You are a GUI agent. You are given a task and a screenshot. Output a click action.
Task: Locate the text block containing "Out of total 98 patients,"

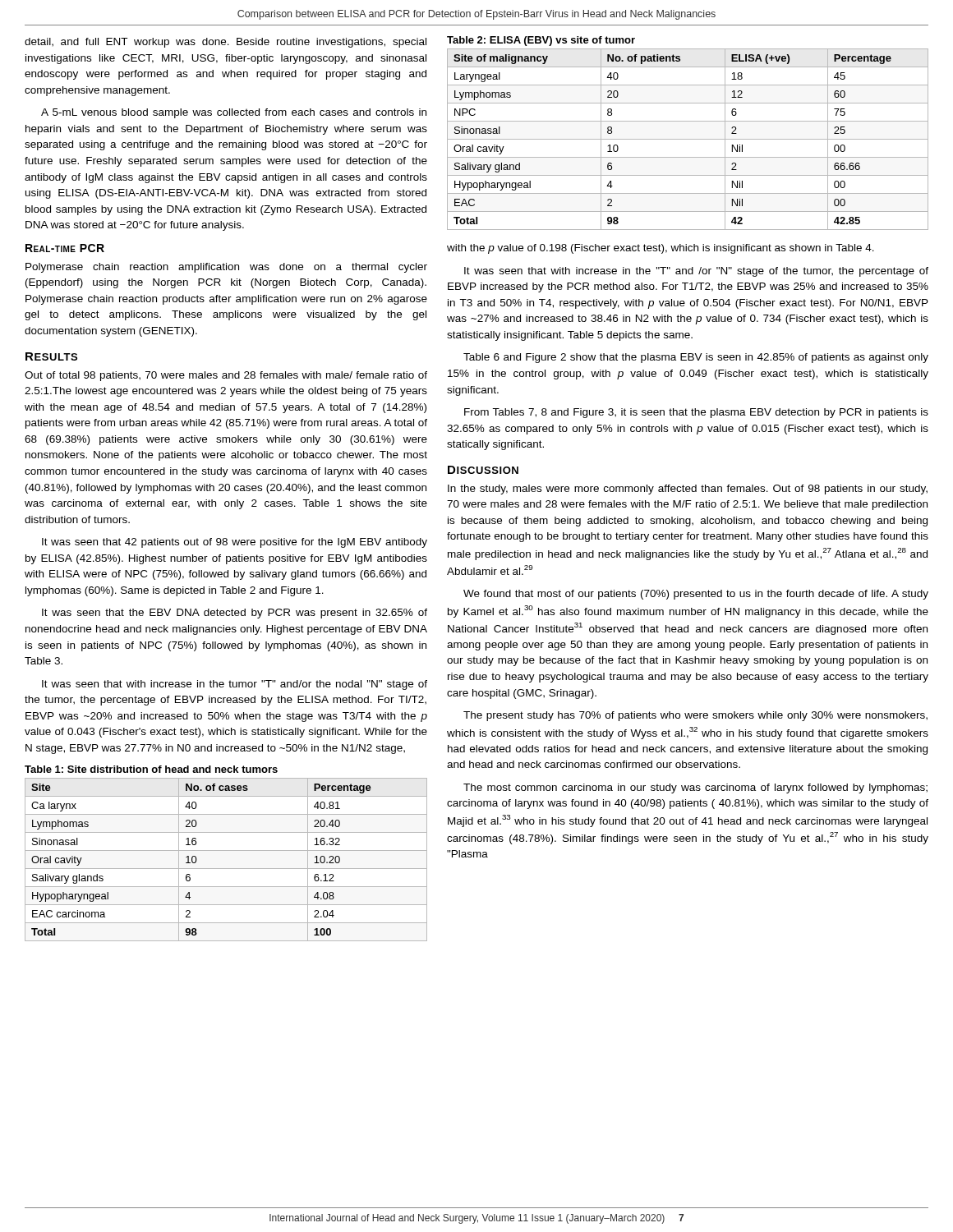point(226,447)
